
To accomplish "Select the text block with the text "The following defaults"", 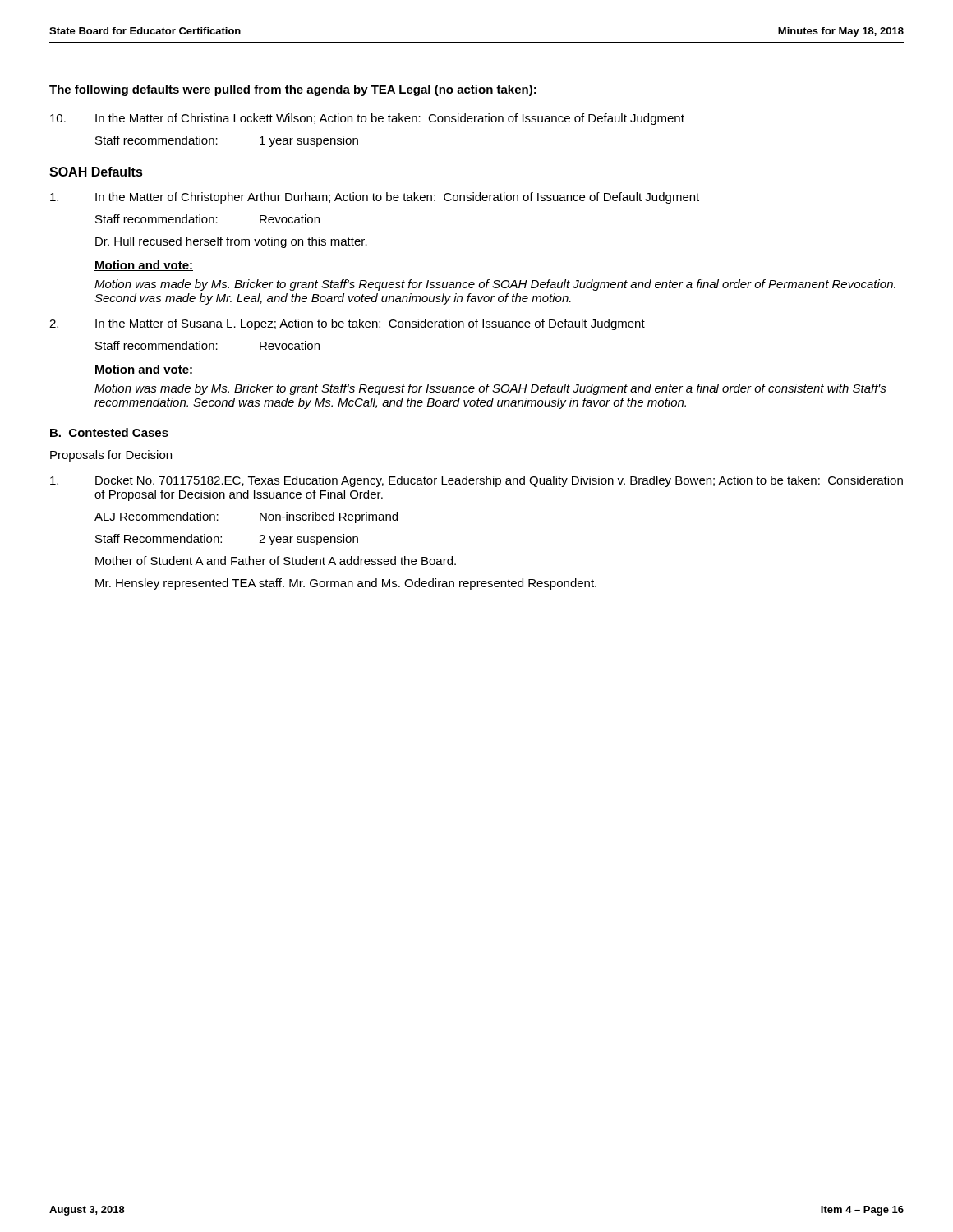I will tap(293, 89).
